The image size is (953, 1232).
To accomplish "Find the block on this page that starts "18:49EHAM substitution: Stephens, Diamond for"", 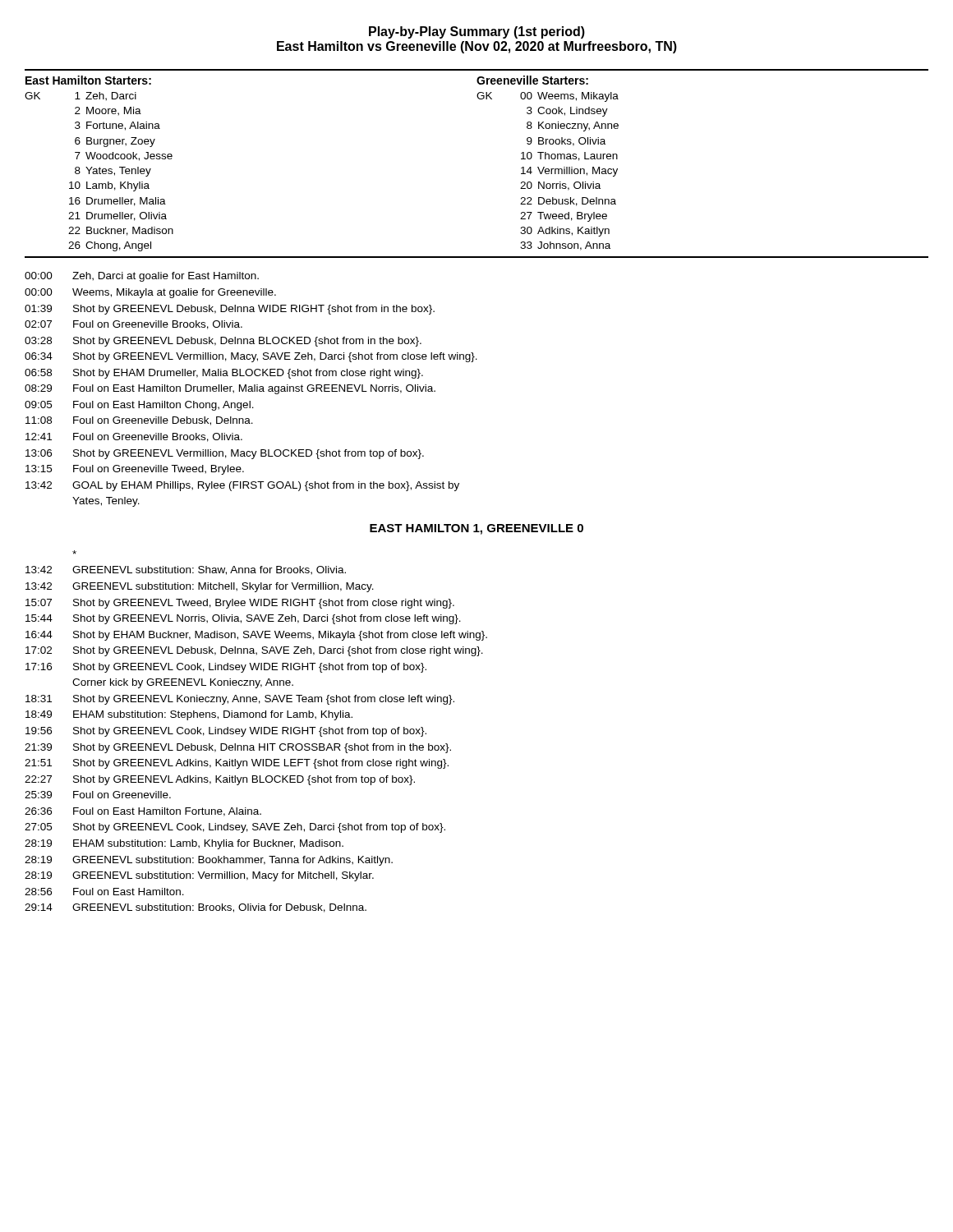I will click(189, 715).
